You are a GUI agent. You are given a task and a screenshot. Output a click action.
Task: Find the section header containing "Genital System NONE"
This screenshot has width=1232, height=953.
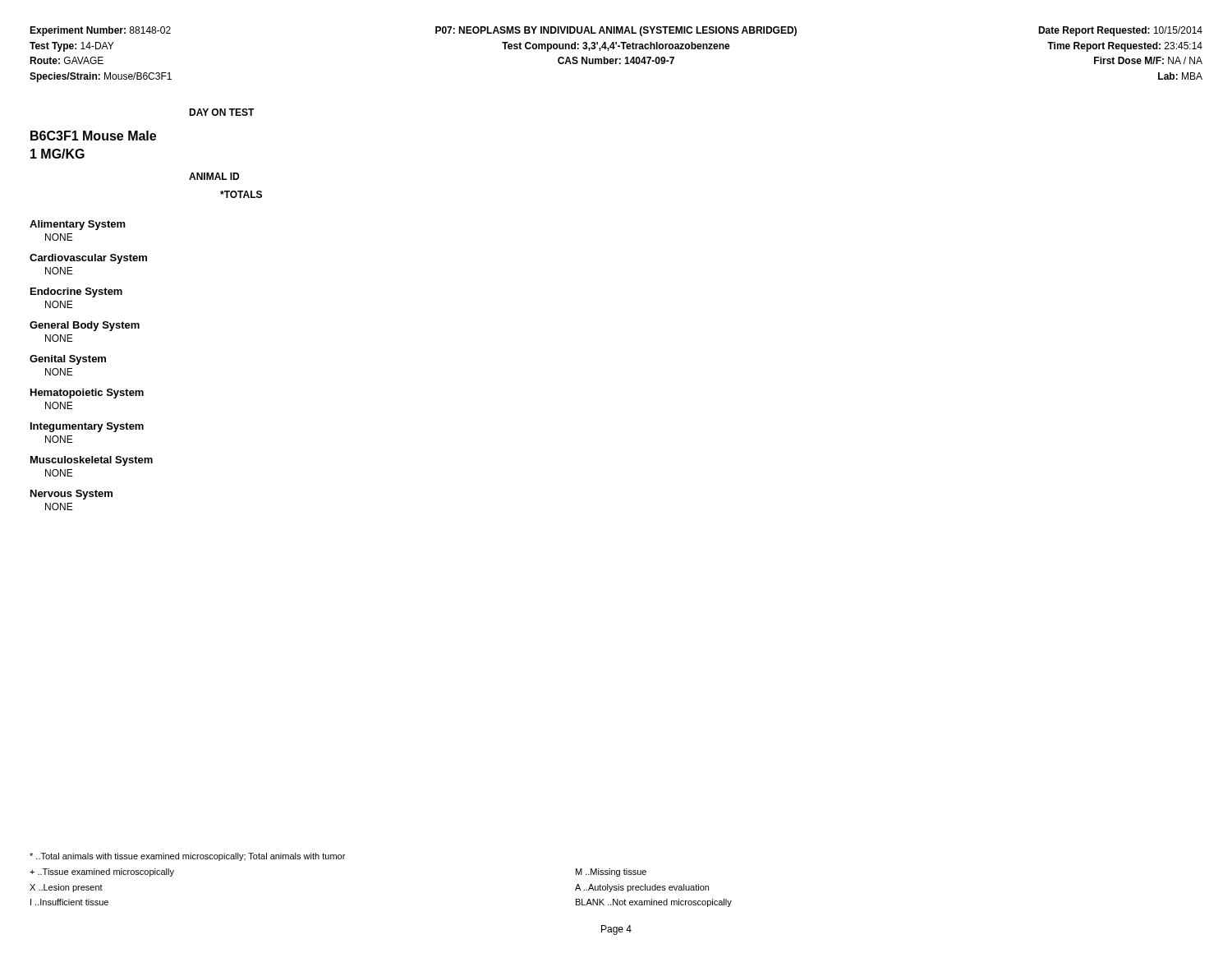pyautogui.click(x=91, y=365)
